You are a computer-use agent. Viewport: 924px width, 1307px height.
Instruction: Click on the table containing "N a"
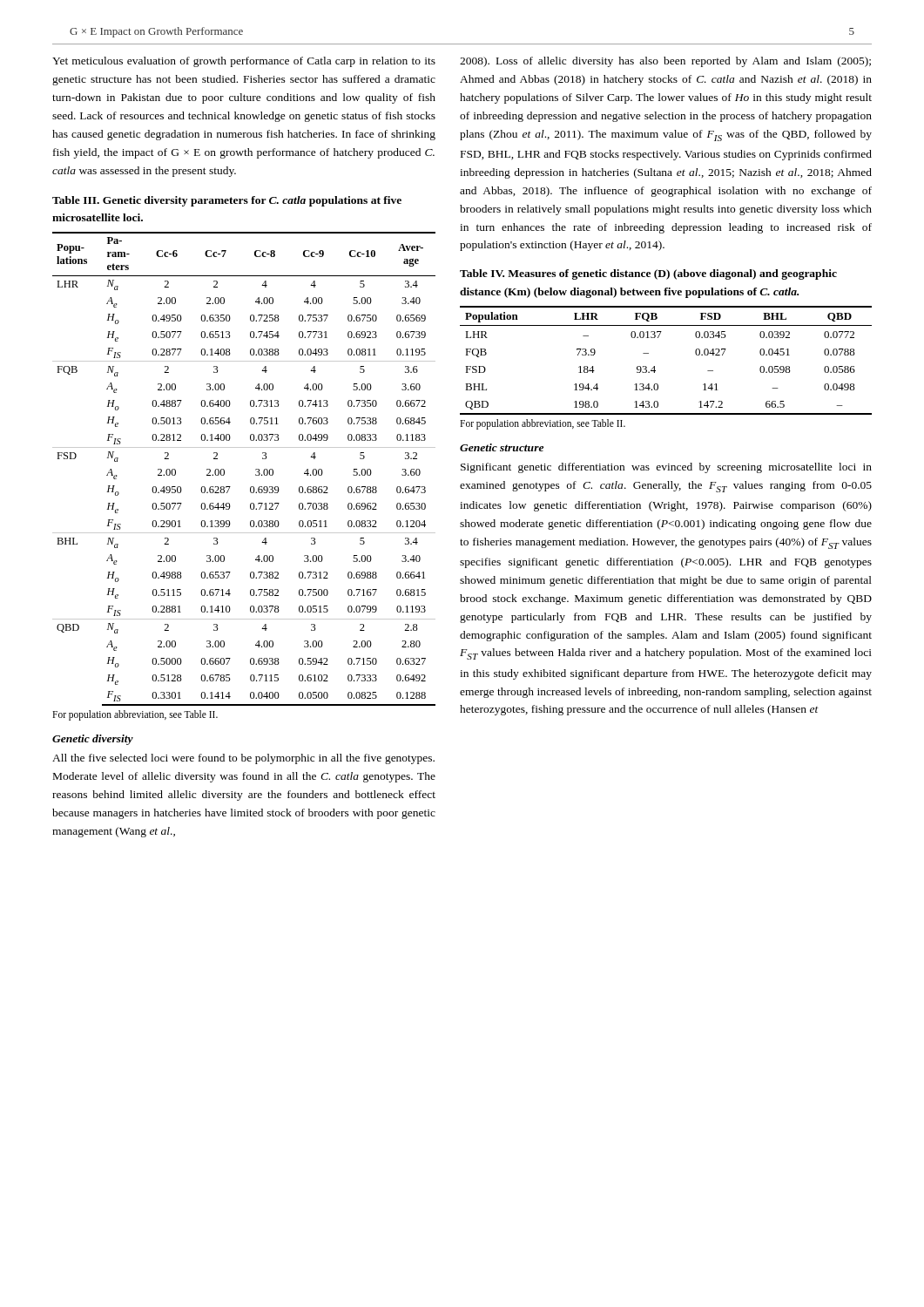244,469
